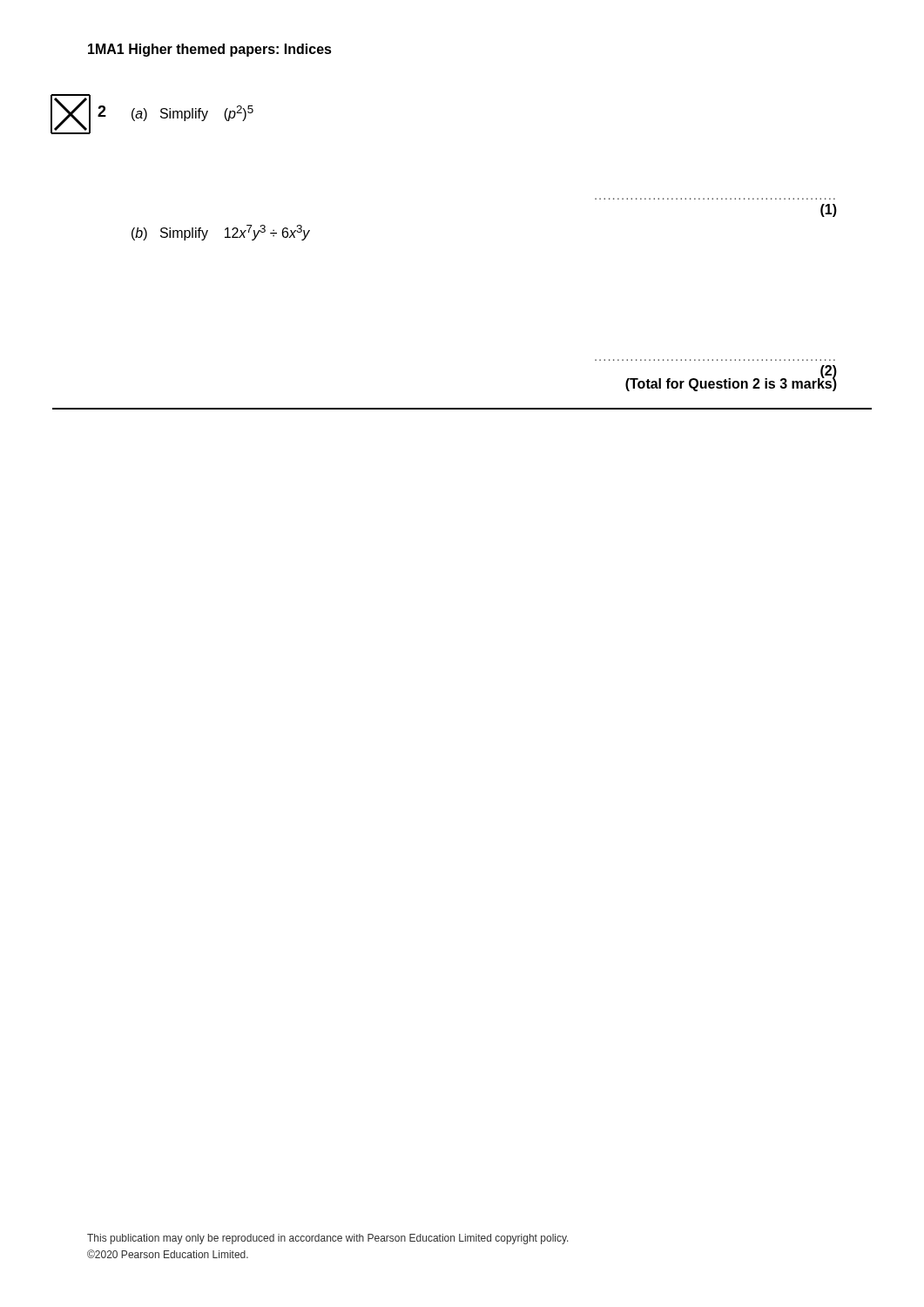Click on the element starting "...................................................... (1)"
The image size is (924, 1307).
pos(710,202)
